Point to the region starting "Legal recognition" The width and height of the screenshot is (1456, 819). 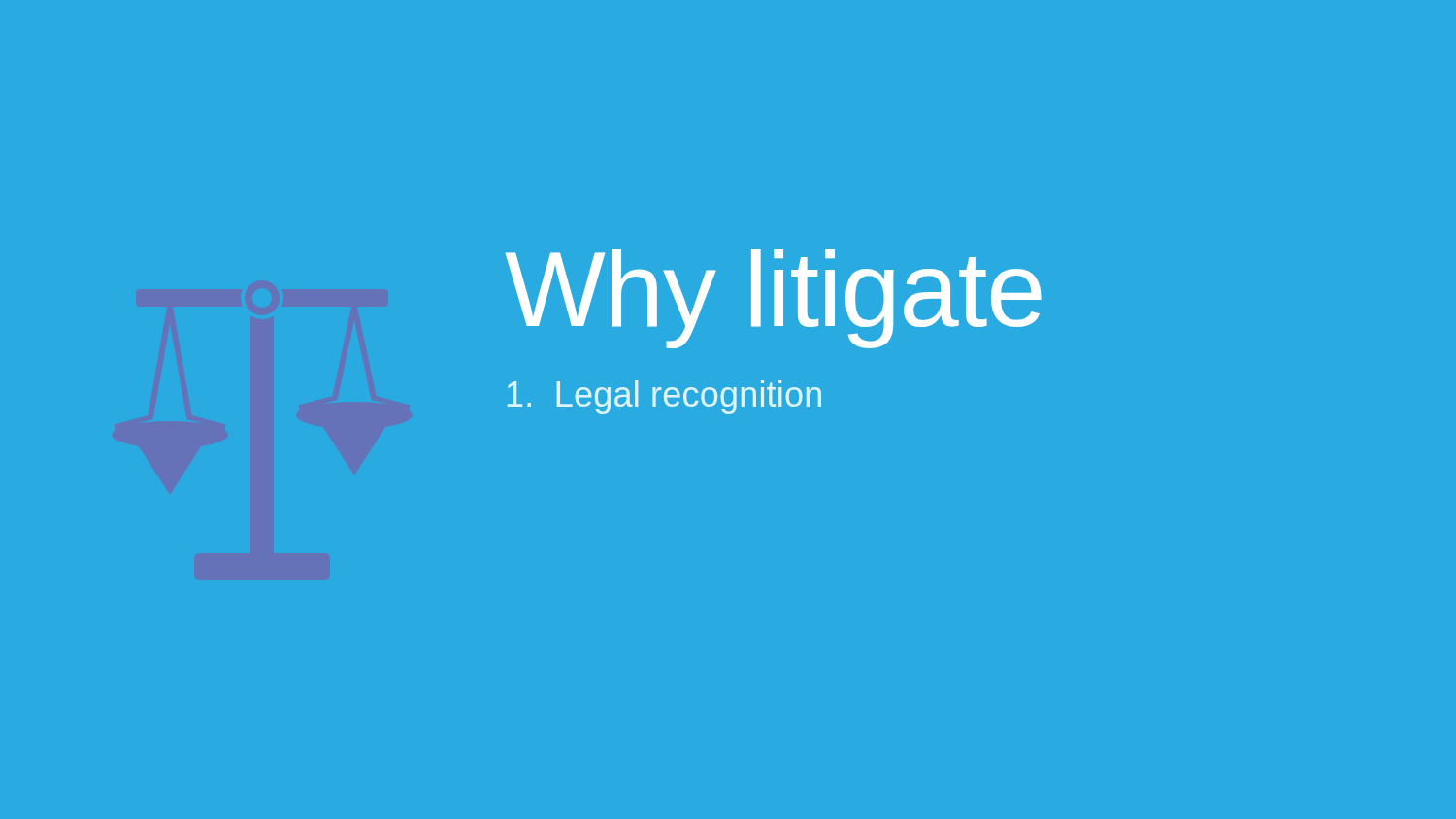tap(664, 394)
